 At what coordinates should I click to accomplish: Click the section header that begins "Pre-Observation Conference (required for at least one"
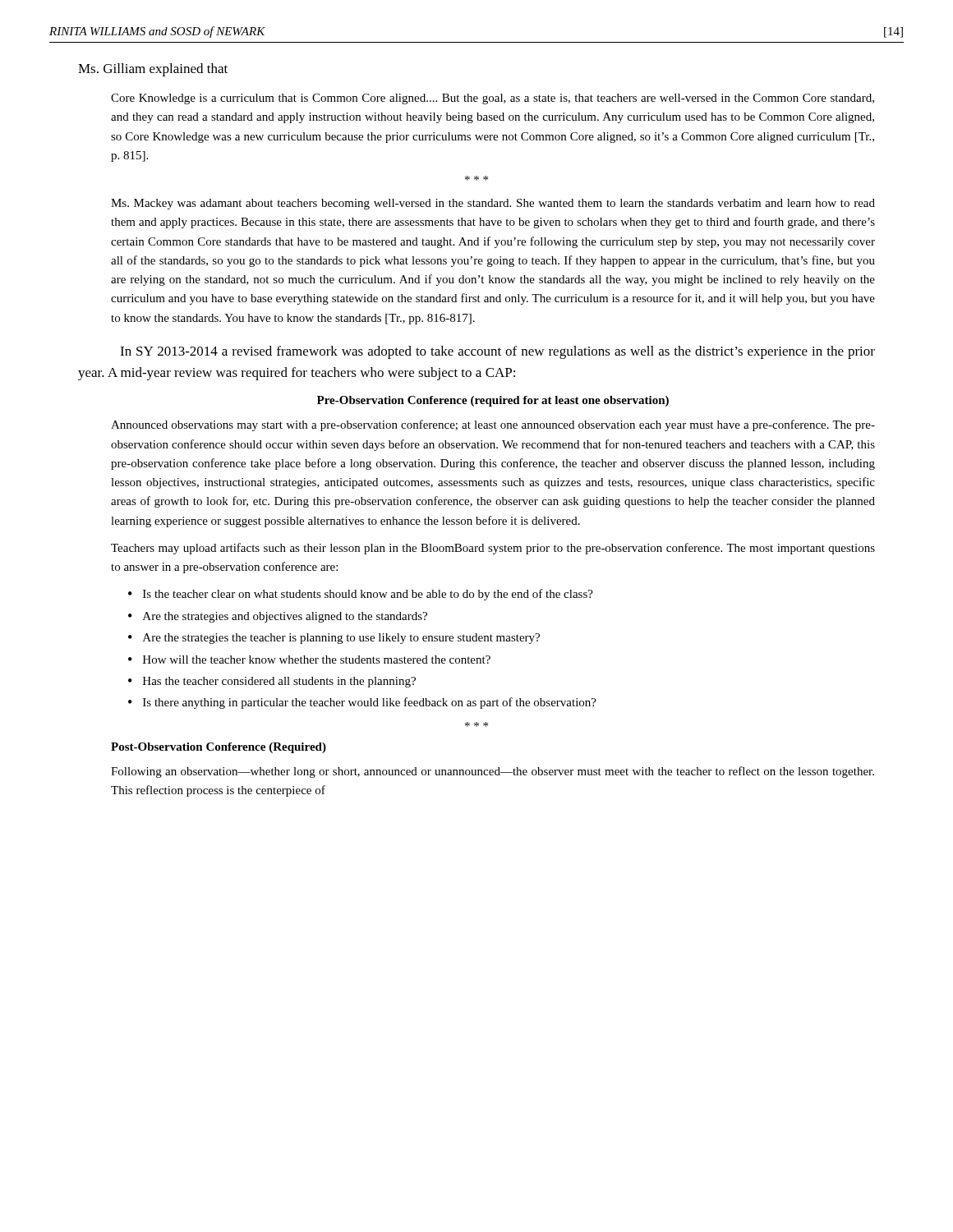pyautogui.click(x=493, y=400)
